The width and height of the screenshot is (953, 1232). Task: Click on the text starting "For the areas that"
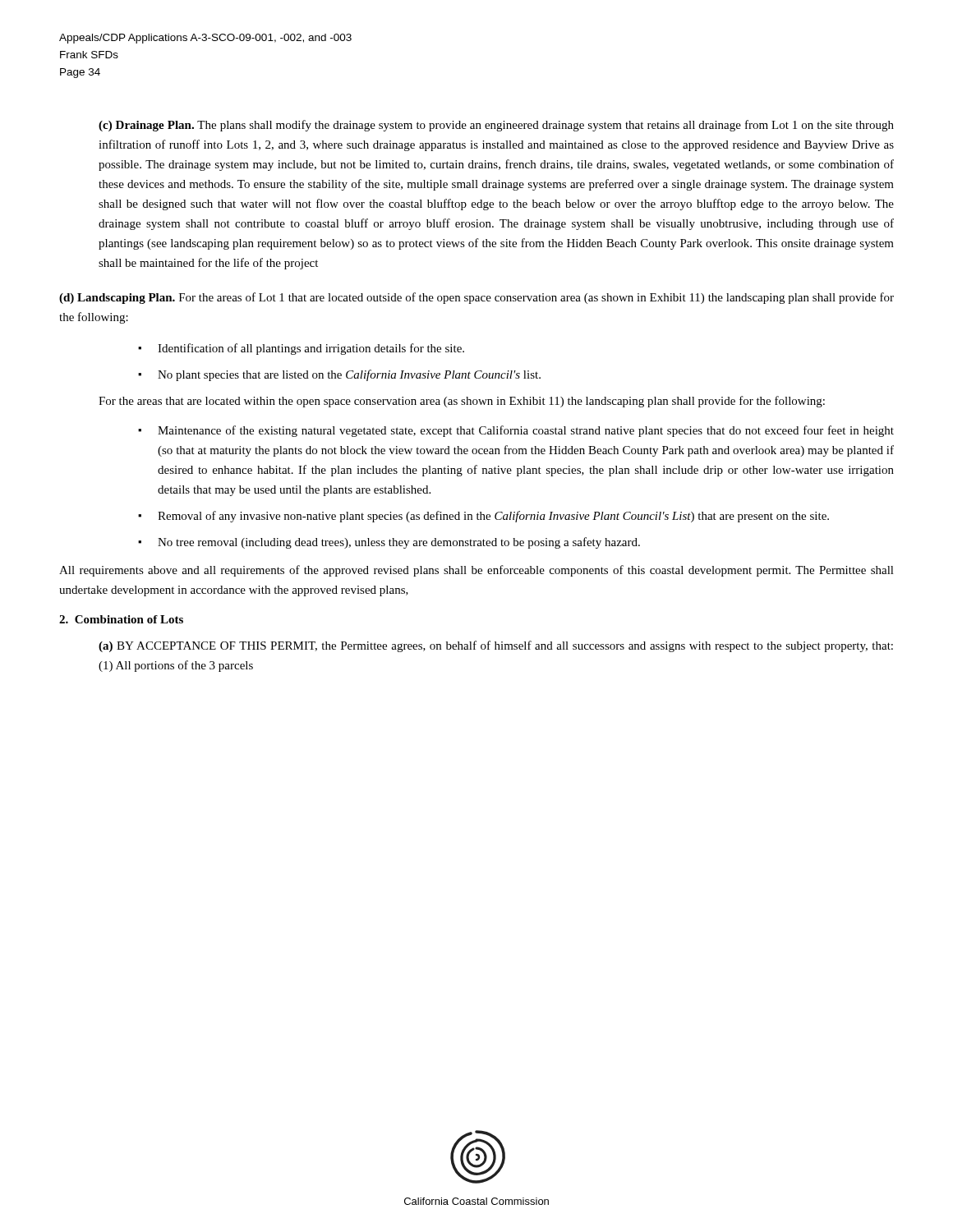click(x=462, y=401)
